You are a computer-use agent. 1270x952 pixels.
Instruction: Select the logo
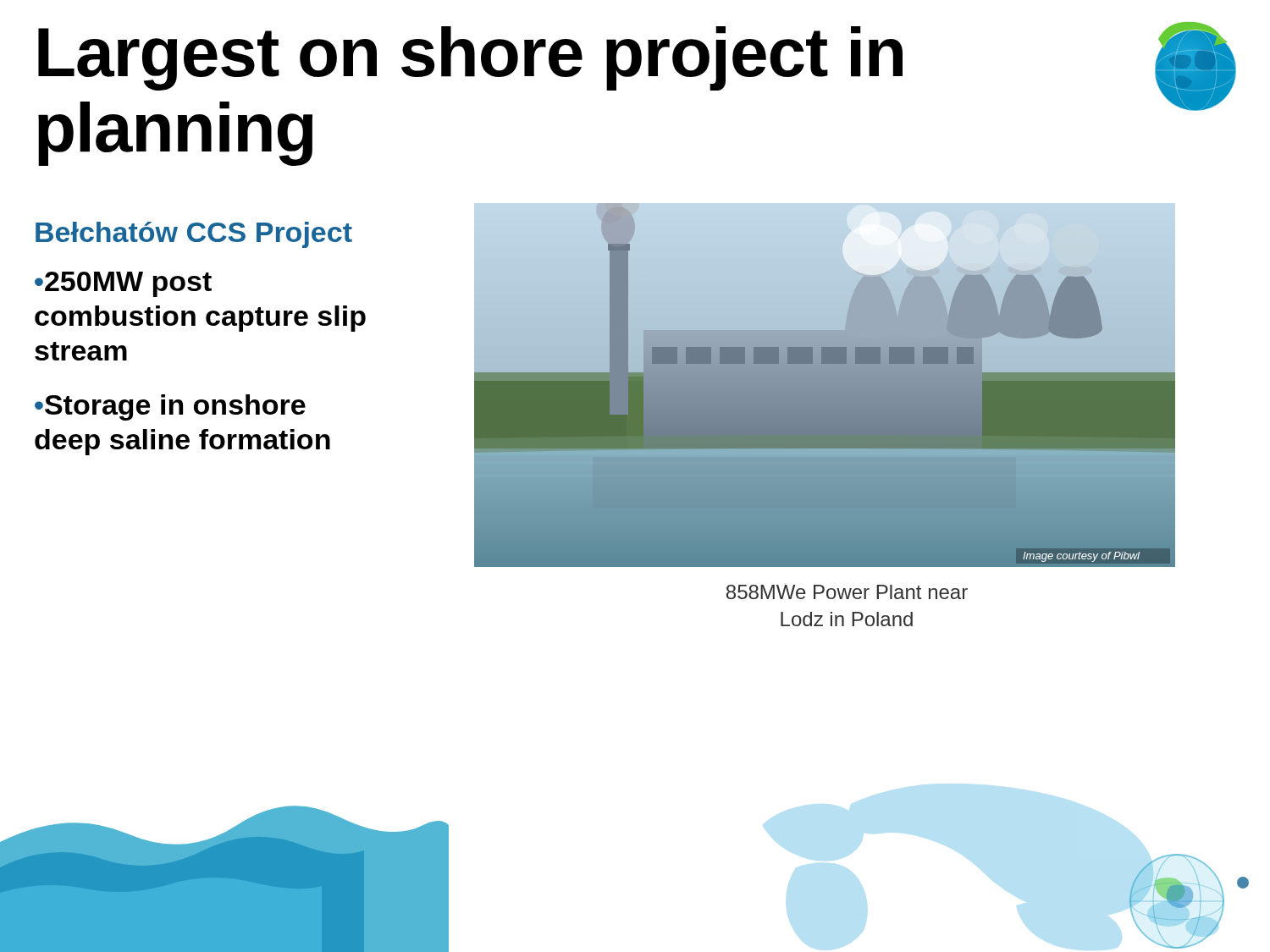pos(1194,66)
